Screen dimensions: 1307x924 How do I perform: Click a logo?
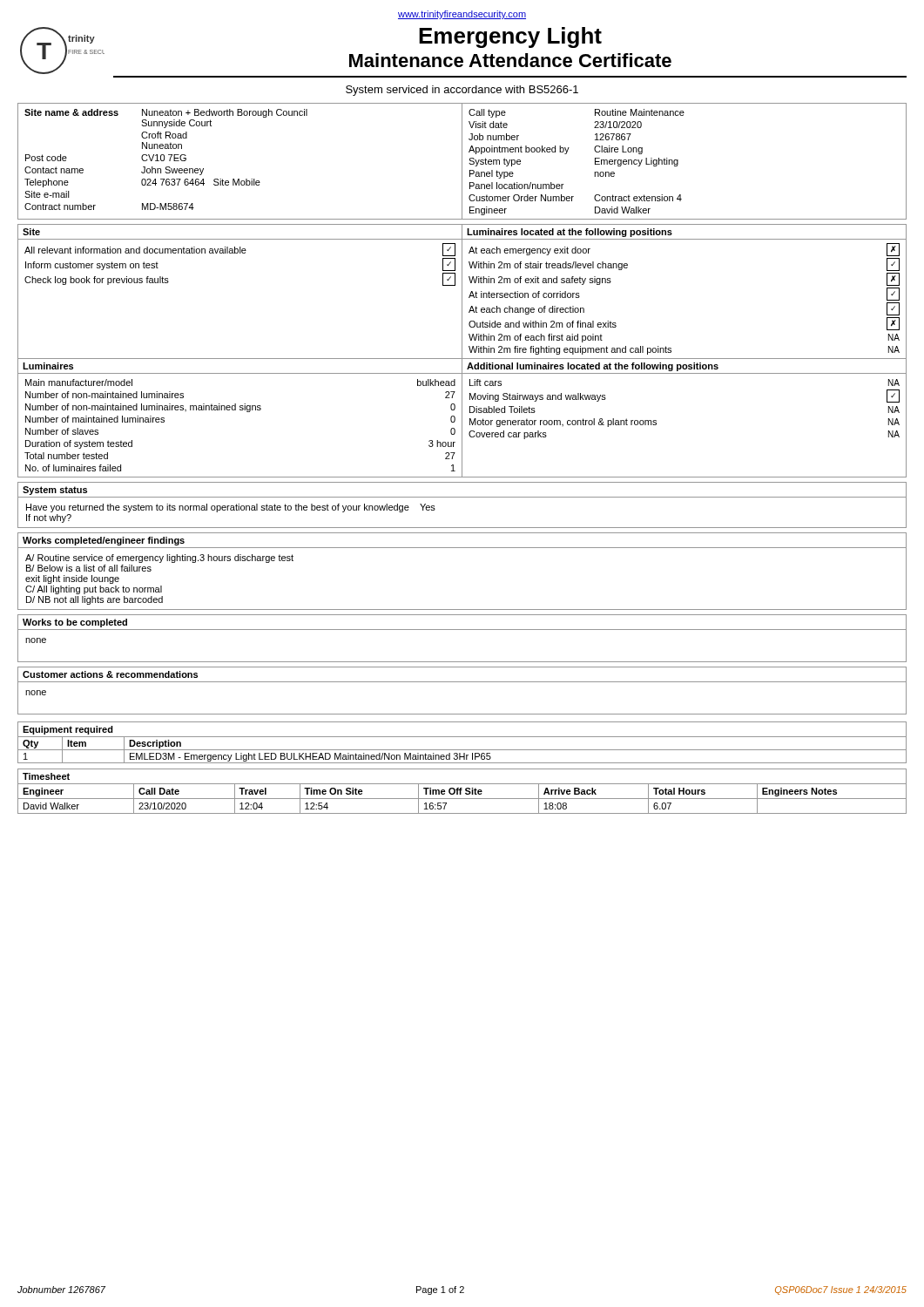65,49
